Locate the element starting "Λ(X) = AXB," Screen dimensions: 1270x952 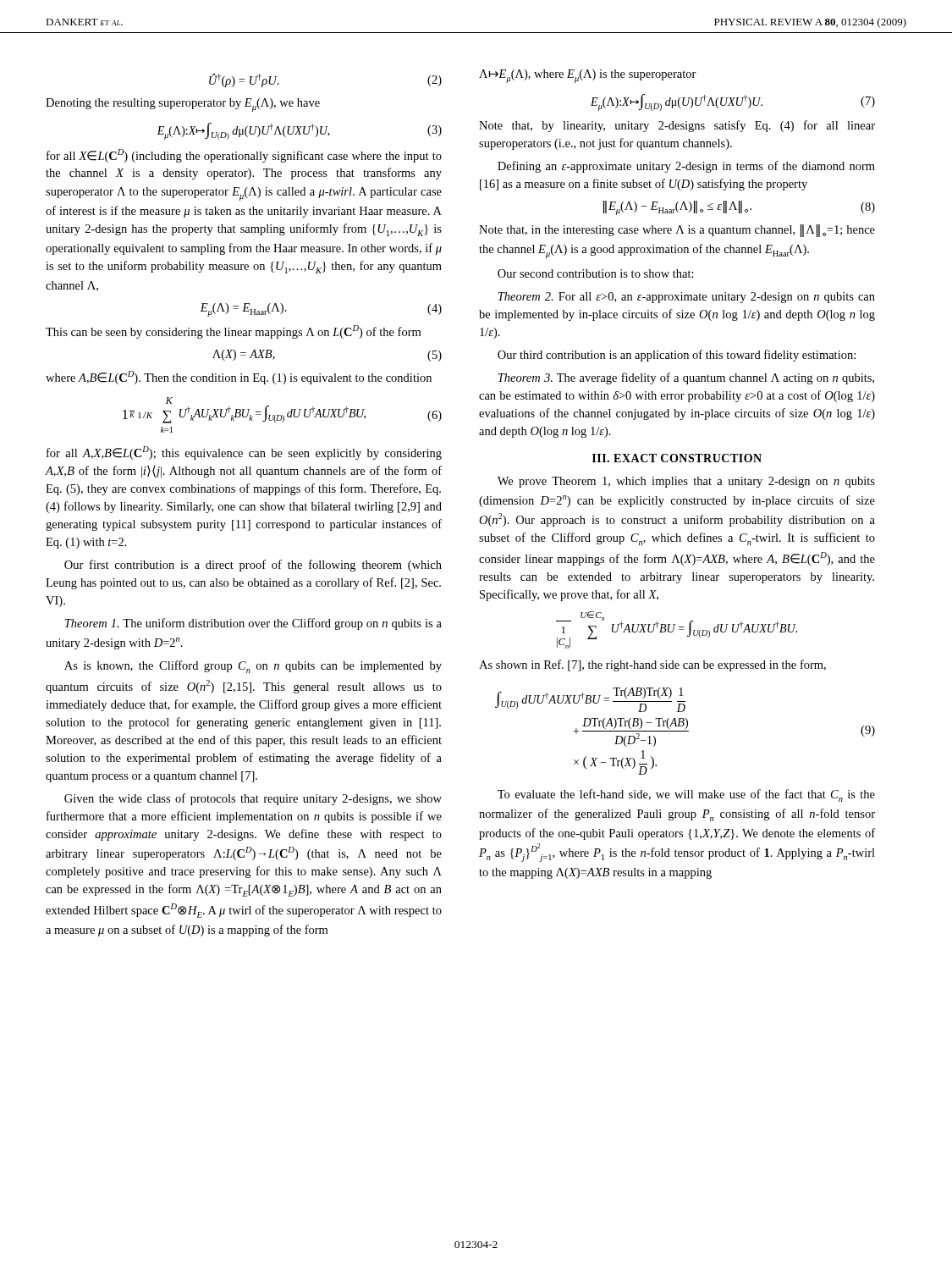coord(229,355)
